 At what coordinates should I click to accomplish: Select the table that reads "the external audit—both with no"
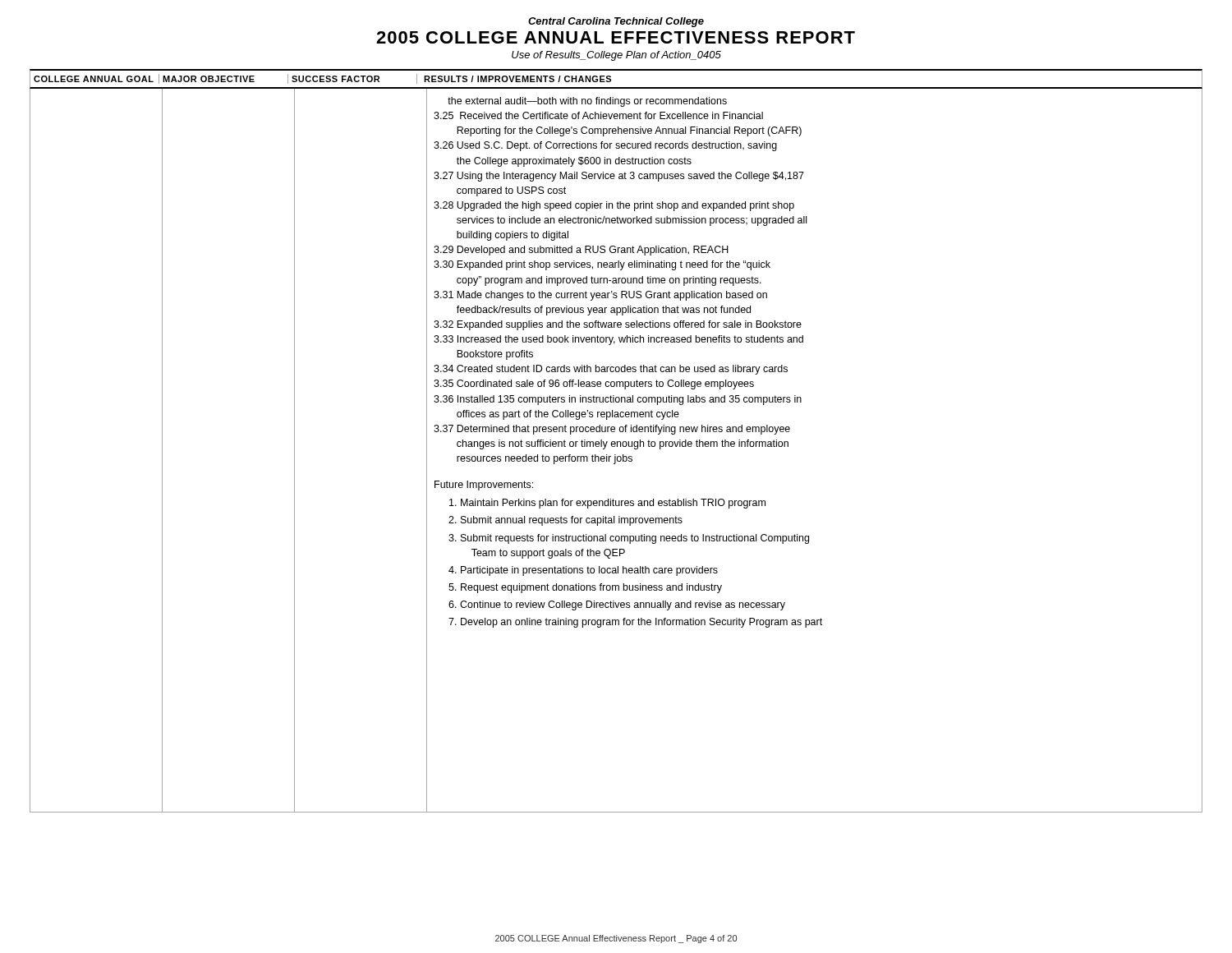616,451
